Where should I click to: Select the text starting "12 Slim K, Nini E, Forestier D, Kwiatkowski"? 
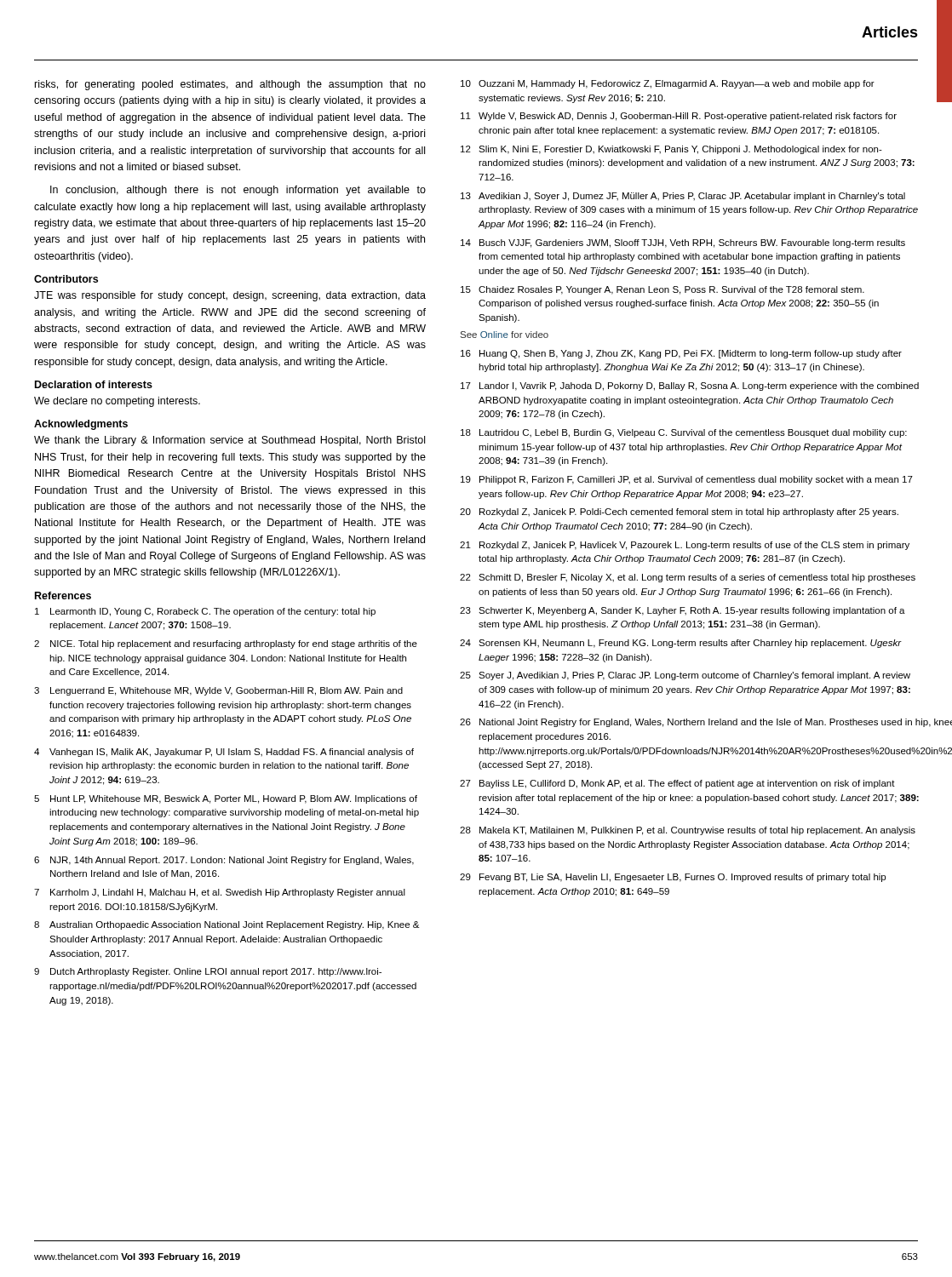point(690,163)
